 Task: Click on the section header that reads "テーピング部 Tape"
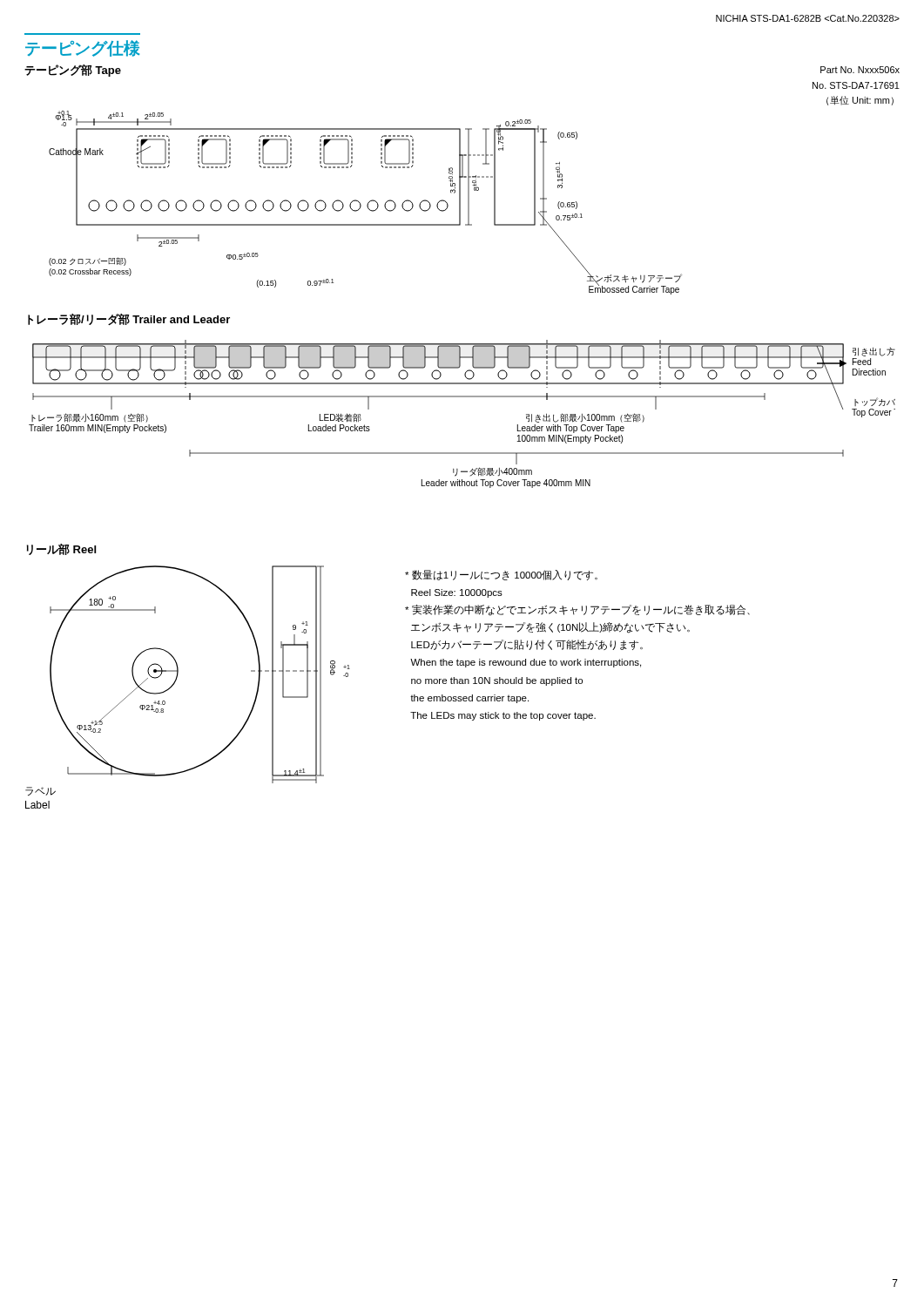pyautogui.click(x=73, y=70)
